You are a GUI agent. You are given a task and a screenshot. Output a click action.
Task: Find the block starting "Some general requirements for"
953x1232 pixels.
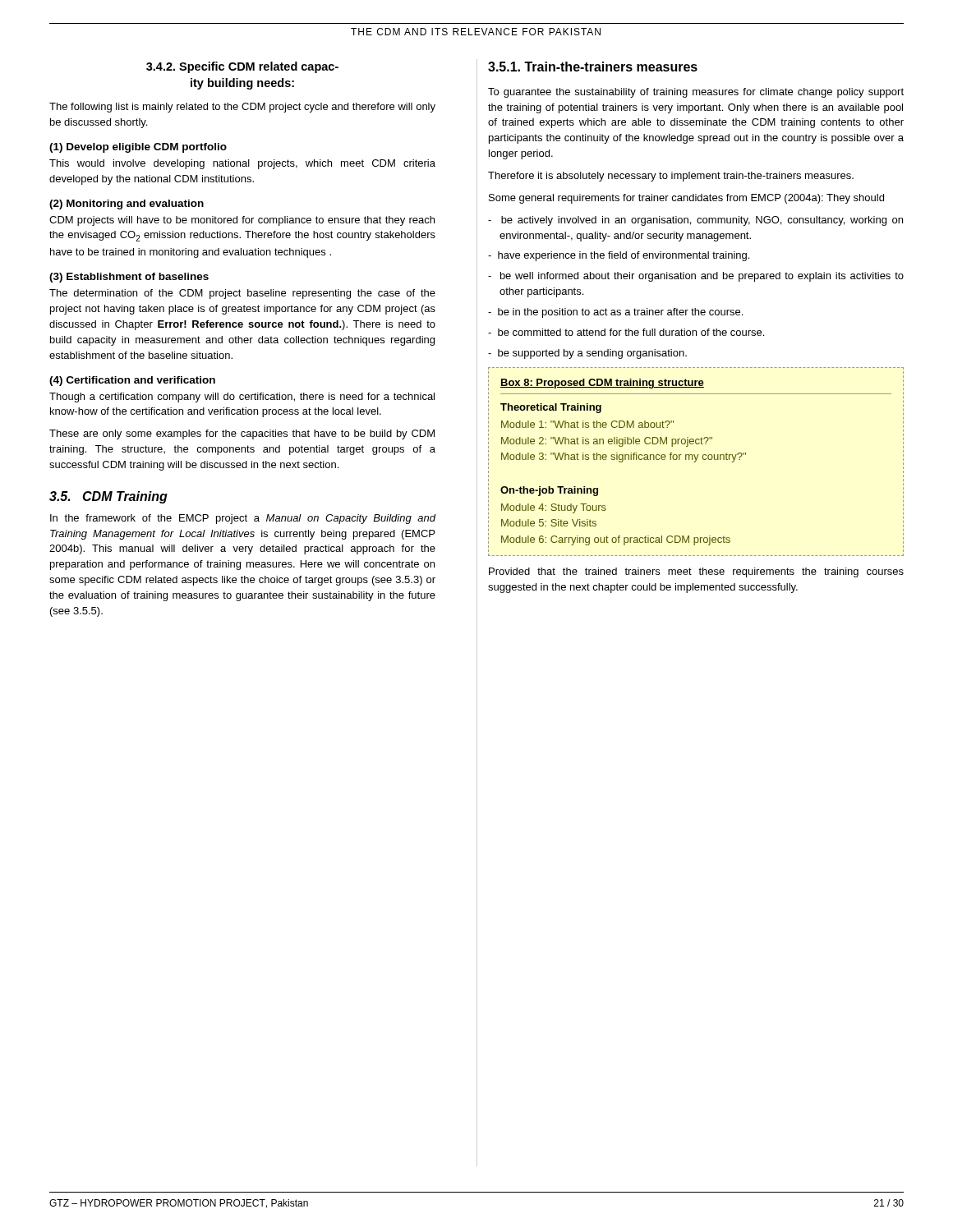click(x=686, y=197)
